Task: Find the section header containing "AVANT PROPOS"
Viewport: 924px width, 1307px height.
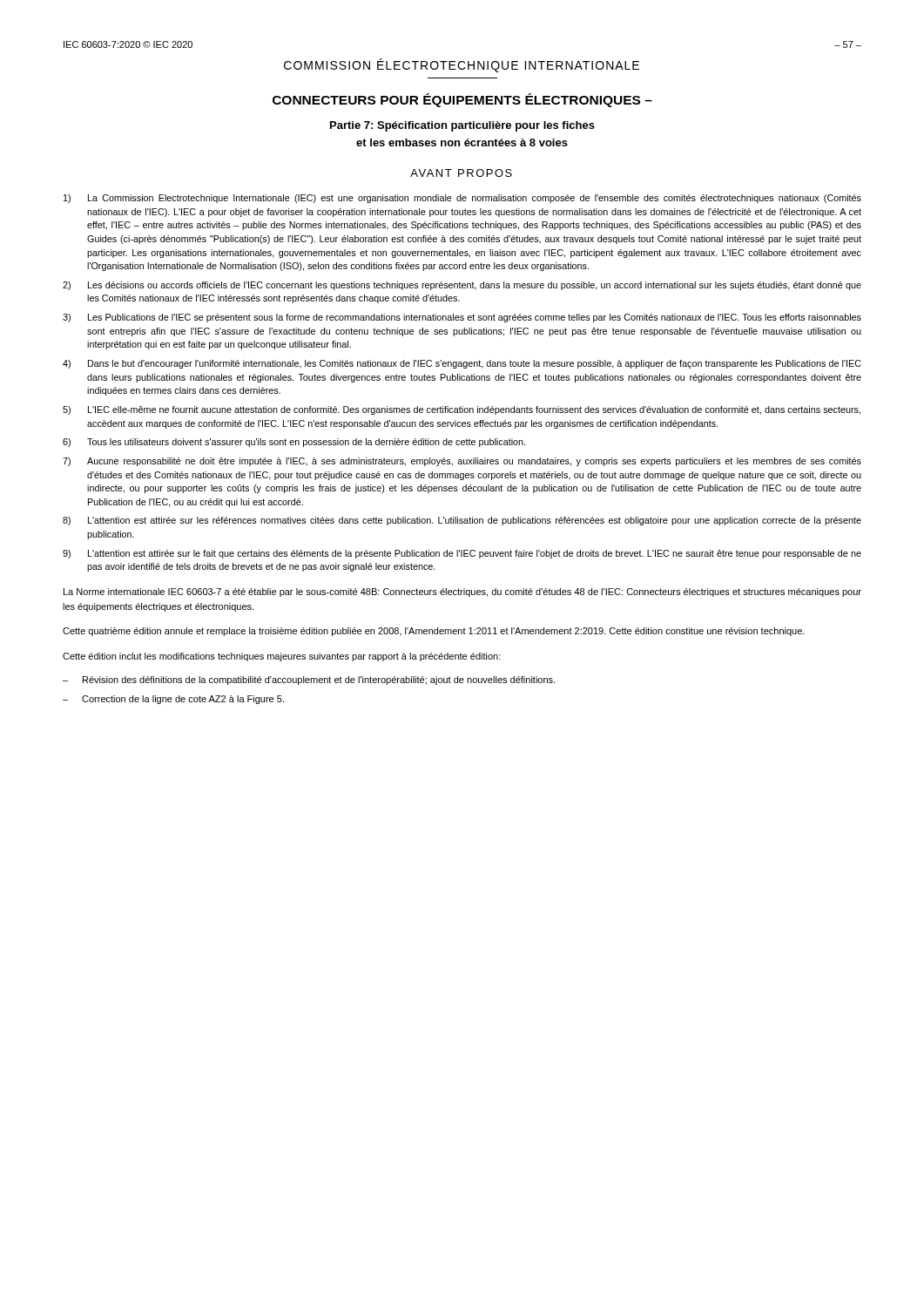Action: pyautogui.click(x=462, y=173)
